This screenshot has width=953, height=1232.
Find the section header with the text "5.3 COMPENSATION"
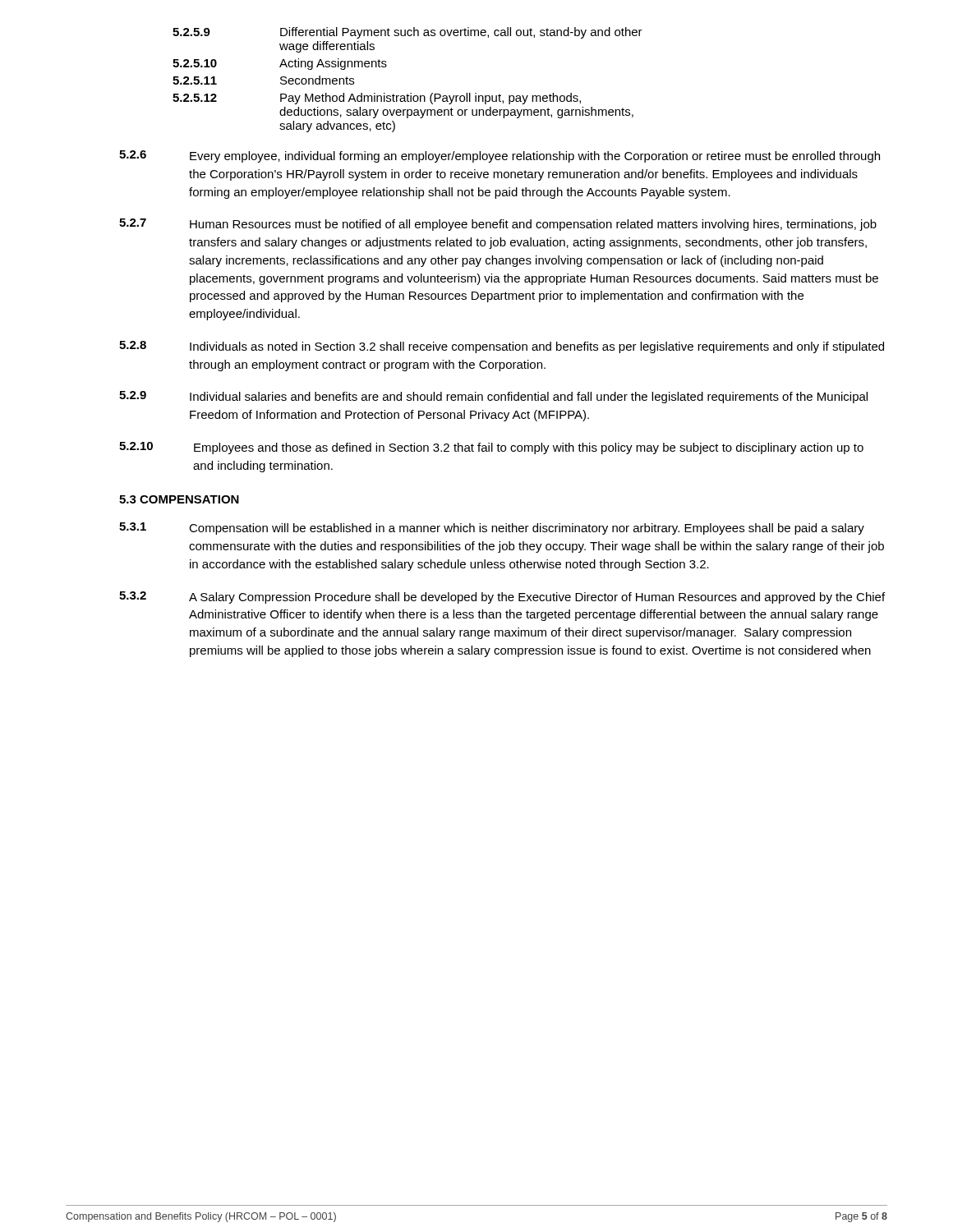point(179,499)
